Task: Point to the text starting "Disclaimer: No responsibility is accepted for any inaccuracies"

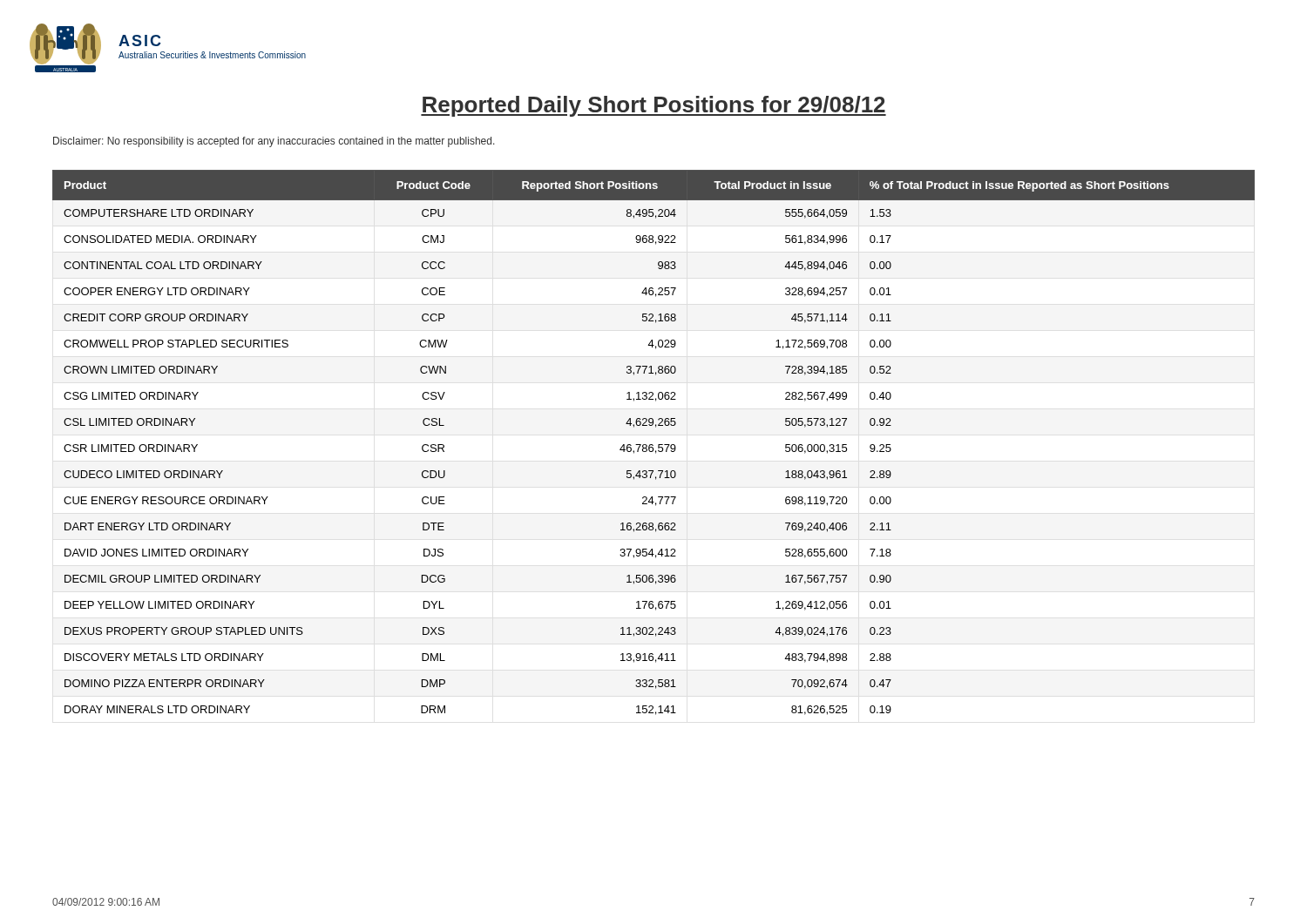Action: click(274, 141)
